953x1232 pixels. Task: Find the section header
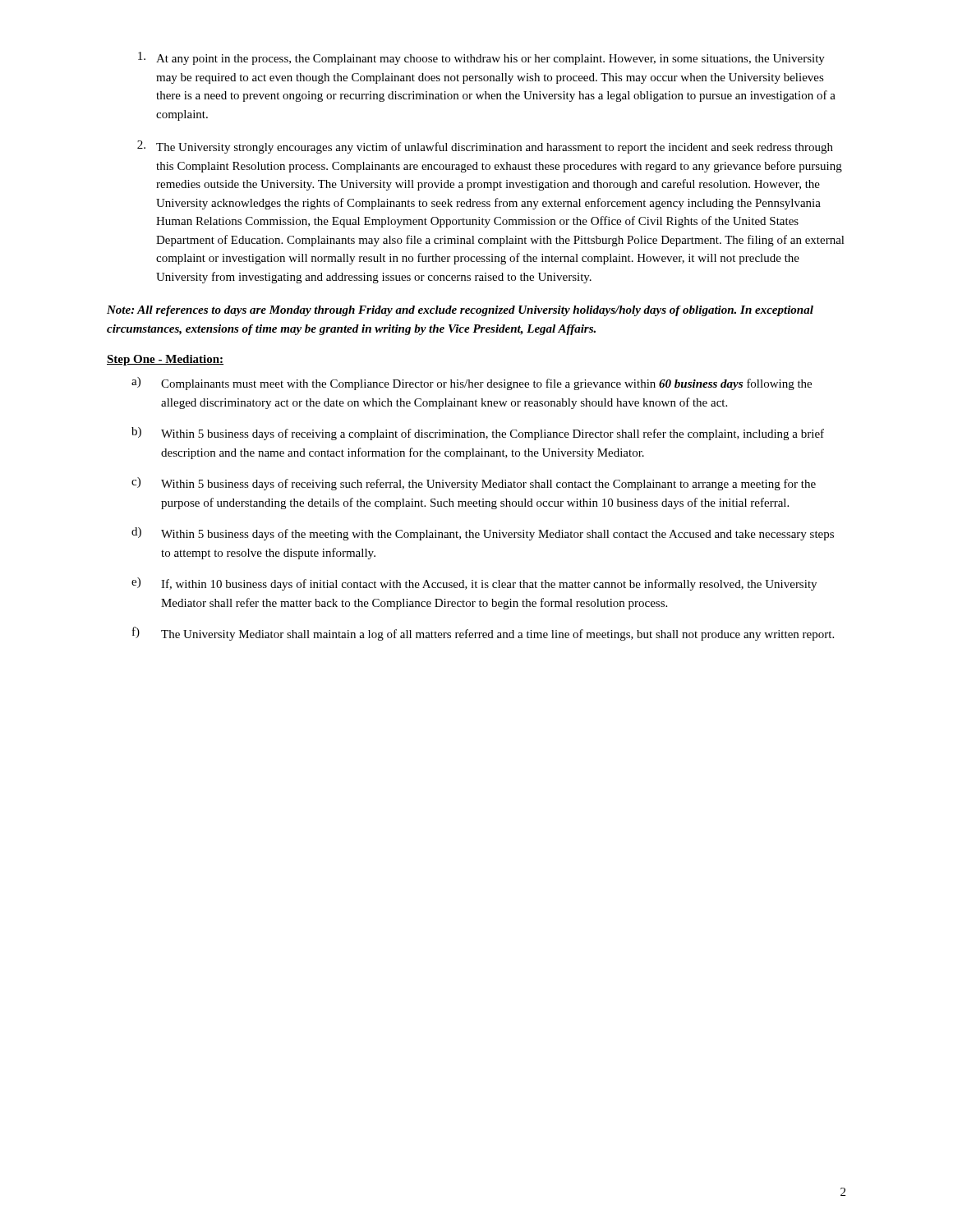[165, 359]
